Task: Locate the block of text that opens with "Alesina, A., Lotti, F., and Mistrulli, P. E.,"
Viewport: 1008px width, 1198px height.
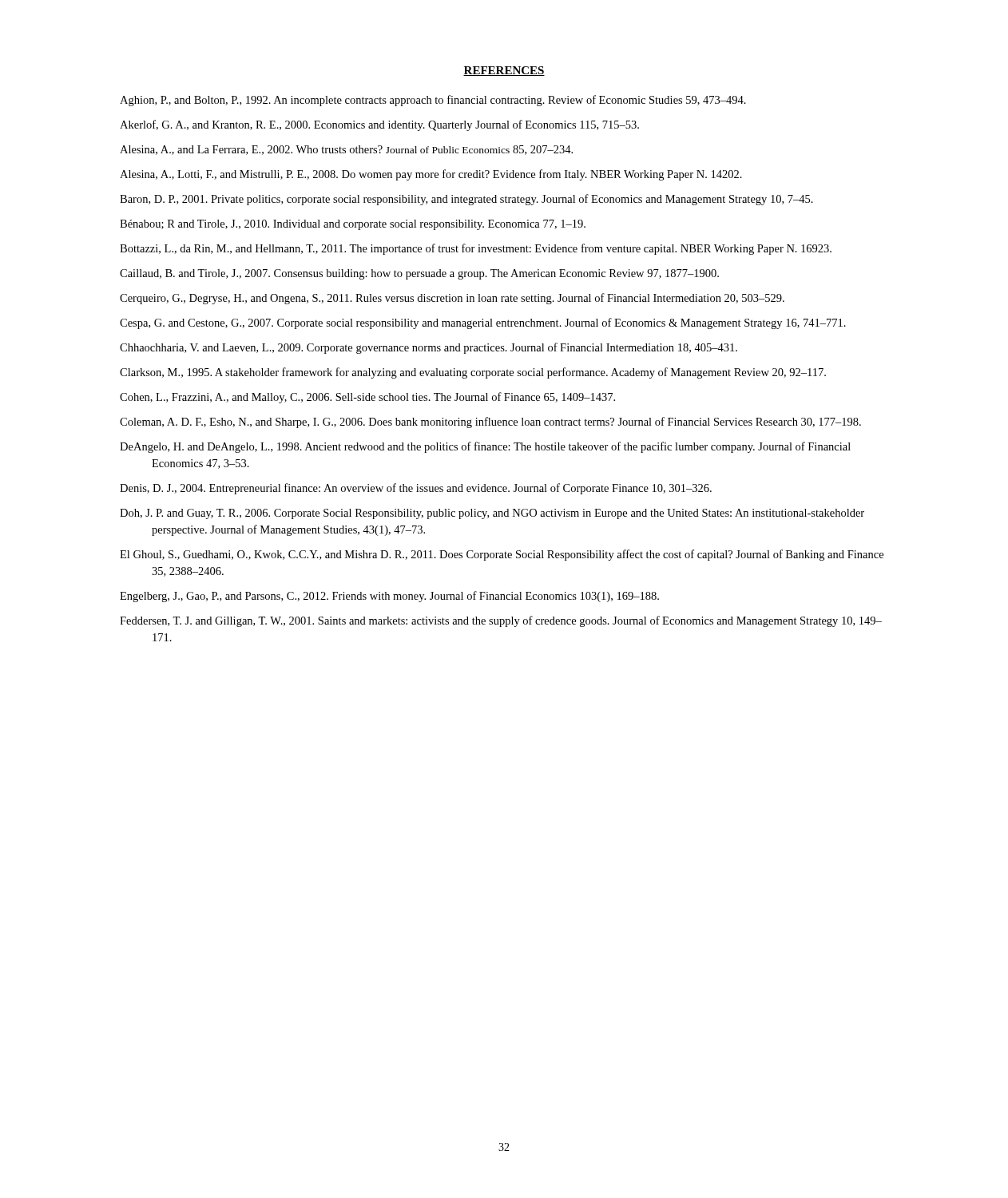Action: 431,174
